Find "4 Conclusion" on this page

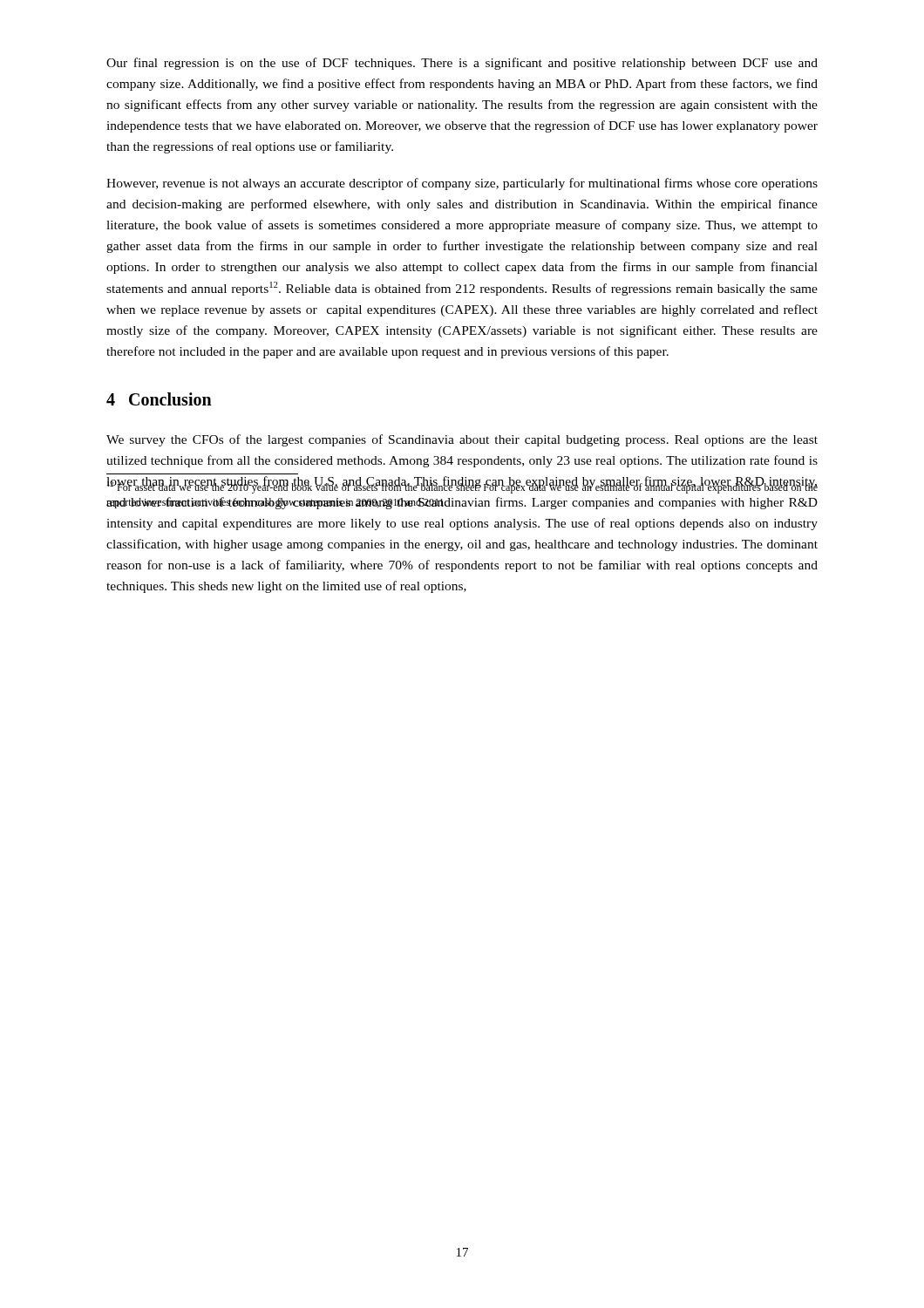click(x=159, y=399)
